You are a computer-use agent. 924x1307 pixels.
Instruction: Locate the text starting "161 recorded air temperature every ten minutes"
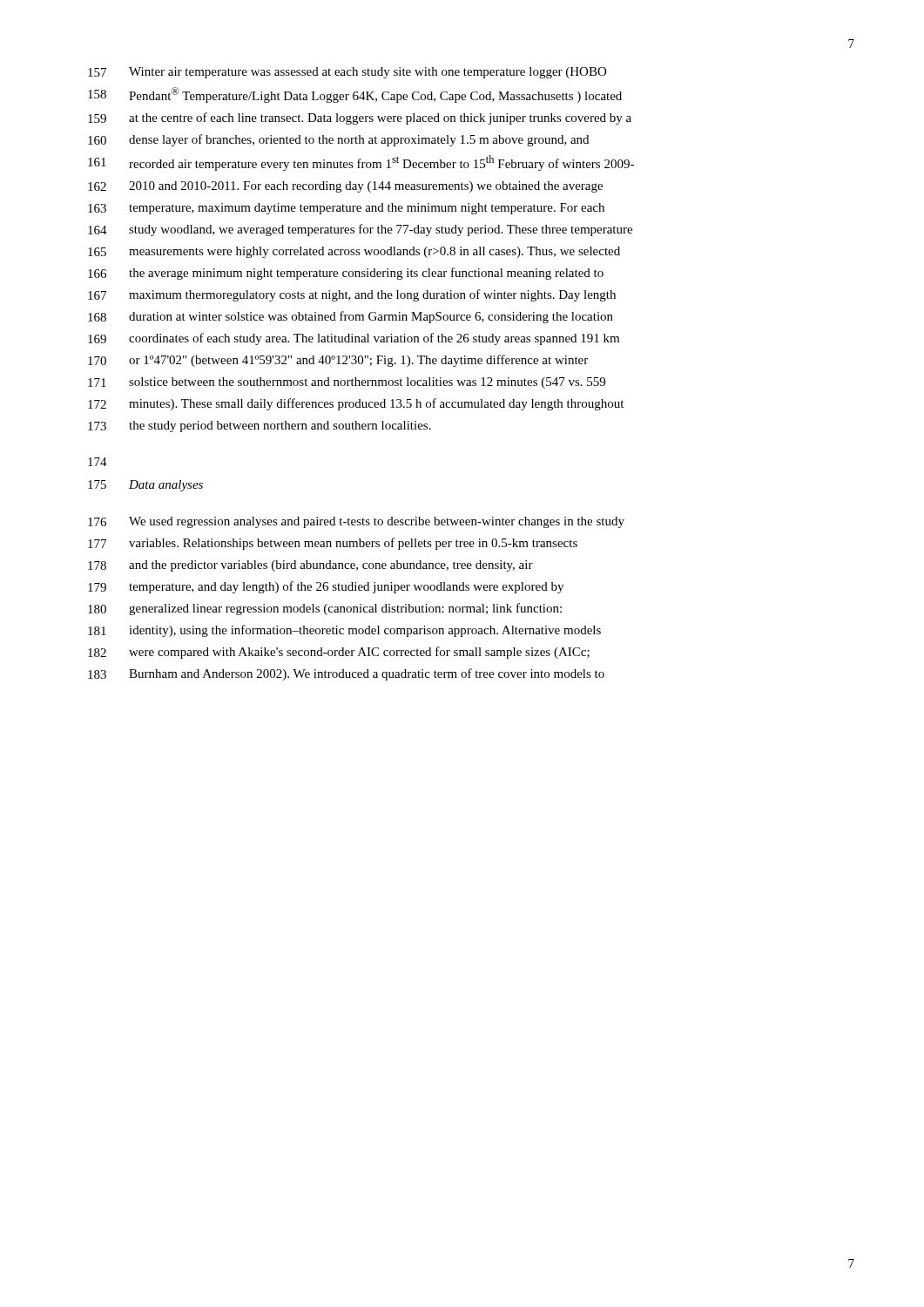coord(471,163)
